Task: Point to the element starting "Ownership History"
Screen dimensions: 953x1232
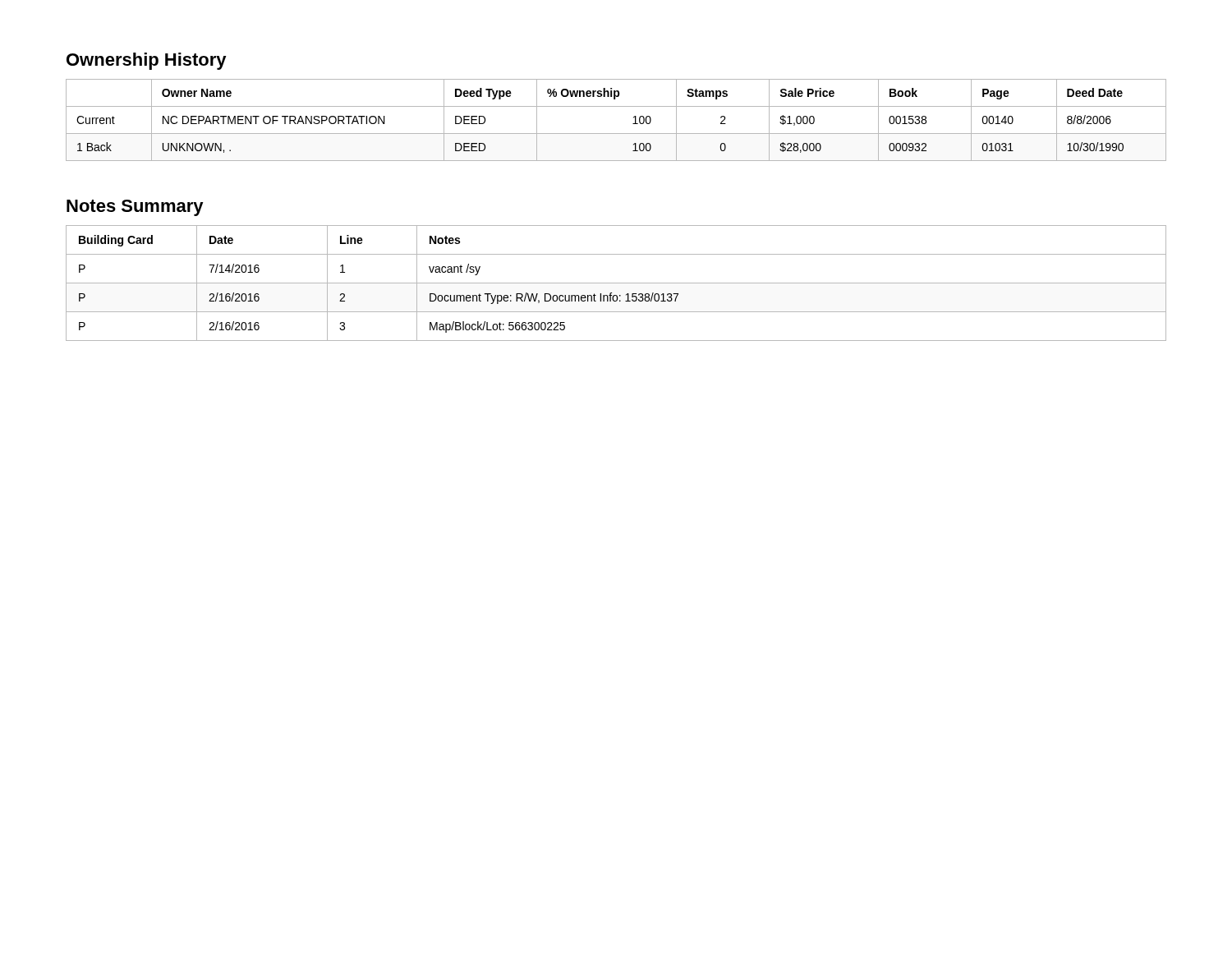Action: click(x=146, y=60)
